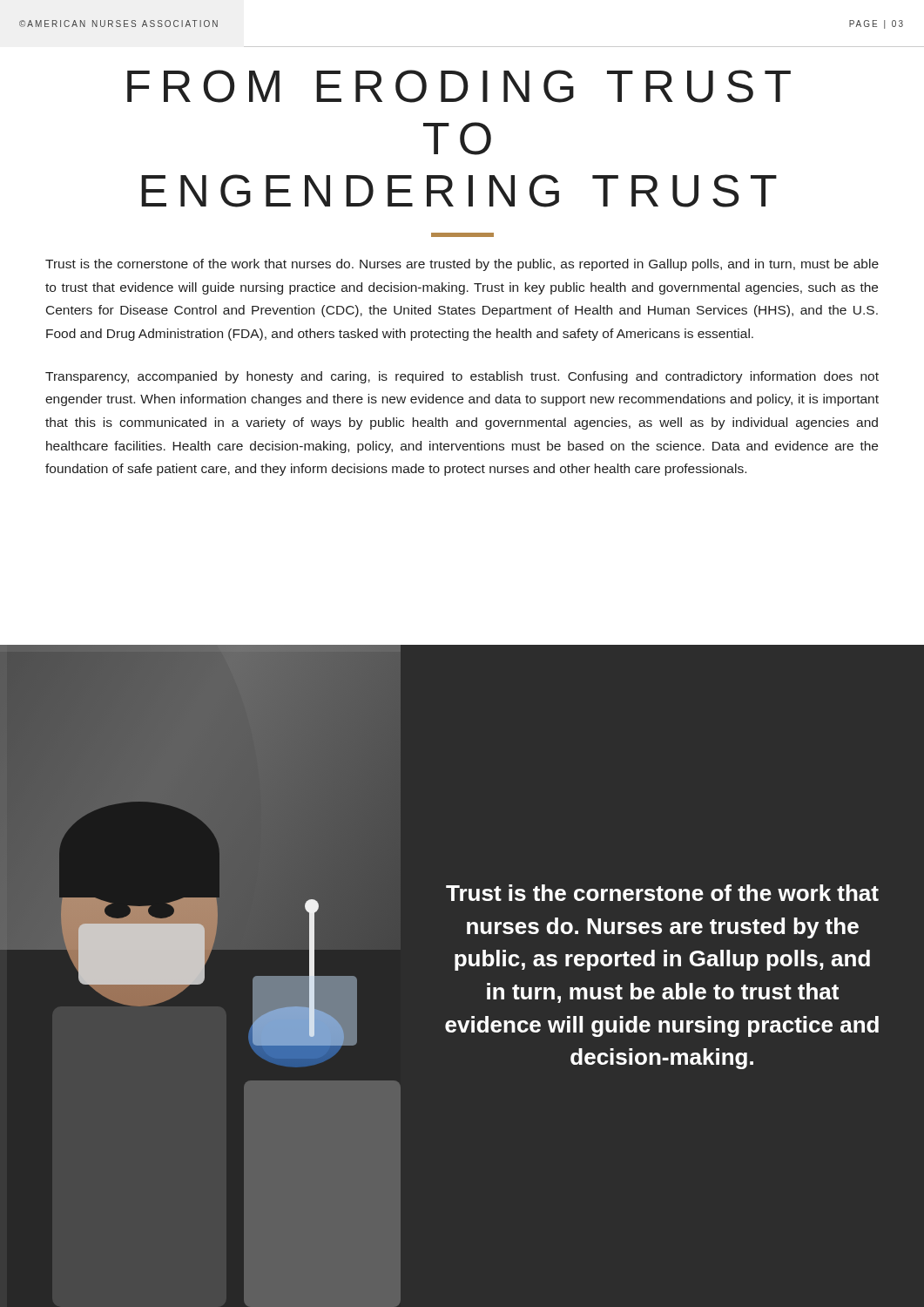The width and height of the screenshot is (924, 1307).
Task: Locate the title containing "FROM ERODING TRUST TOENGENDERING TRUST"
Action: (x=462, y=149)
